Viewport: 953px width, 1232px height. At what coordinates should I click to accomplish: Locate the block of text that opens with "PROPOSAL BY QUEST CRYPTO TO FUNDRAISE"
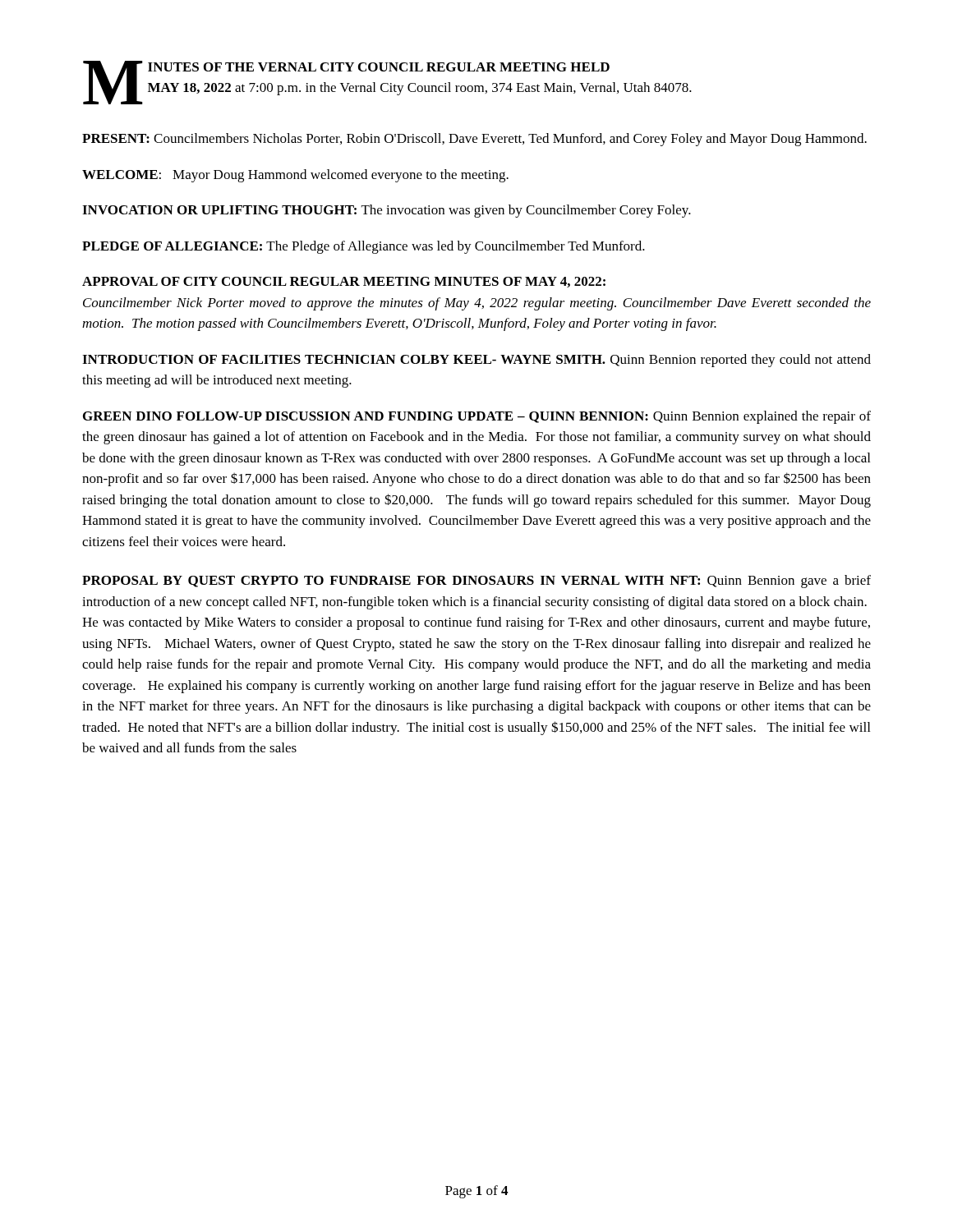click(476, 664)
